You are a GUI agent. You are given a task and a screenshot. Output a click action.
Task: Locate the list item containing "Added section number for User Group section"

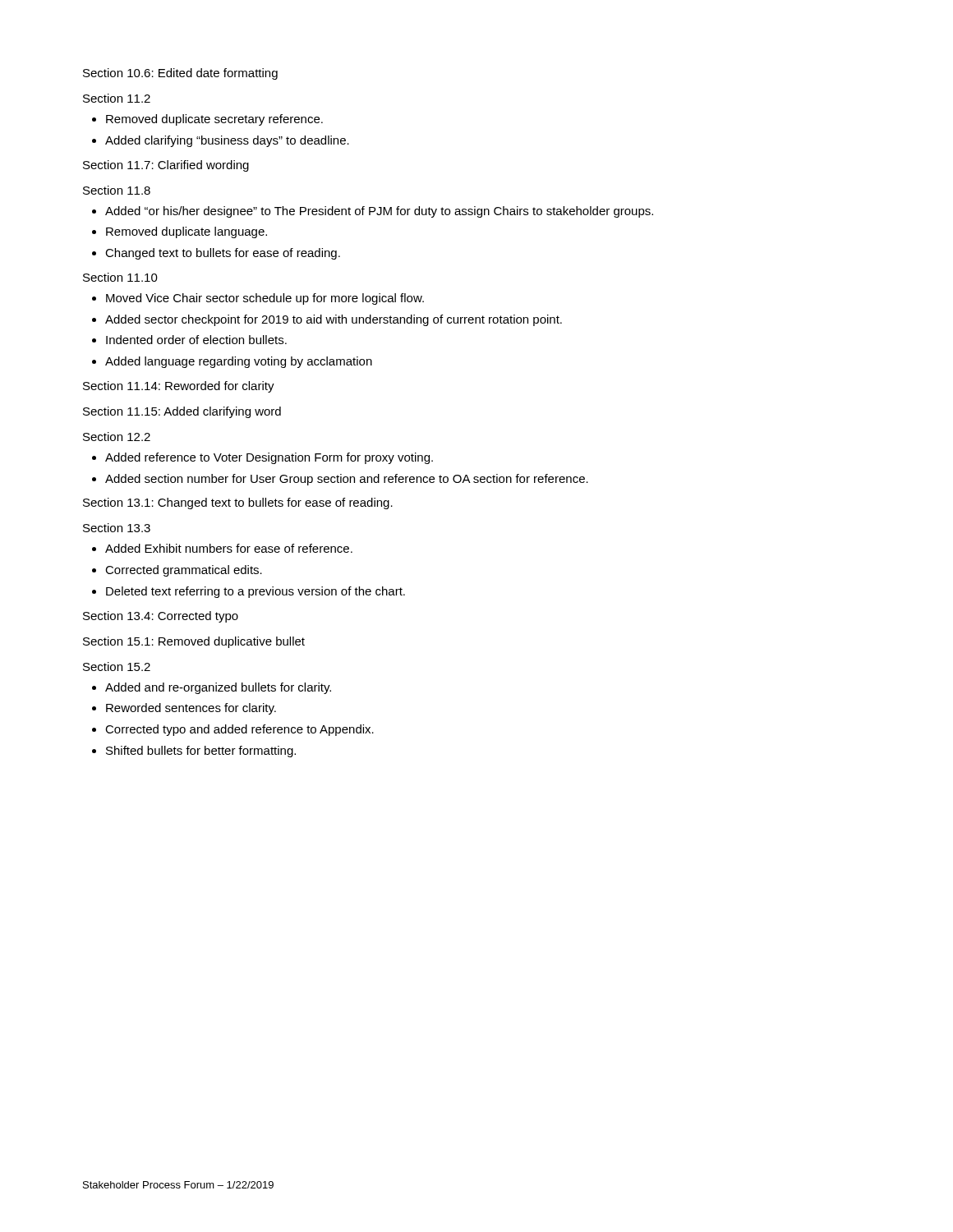pos(347,478)
